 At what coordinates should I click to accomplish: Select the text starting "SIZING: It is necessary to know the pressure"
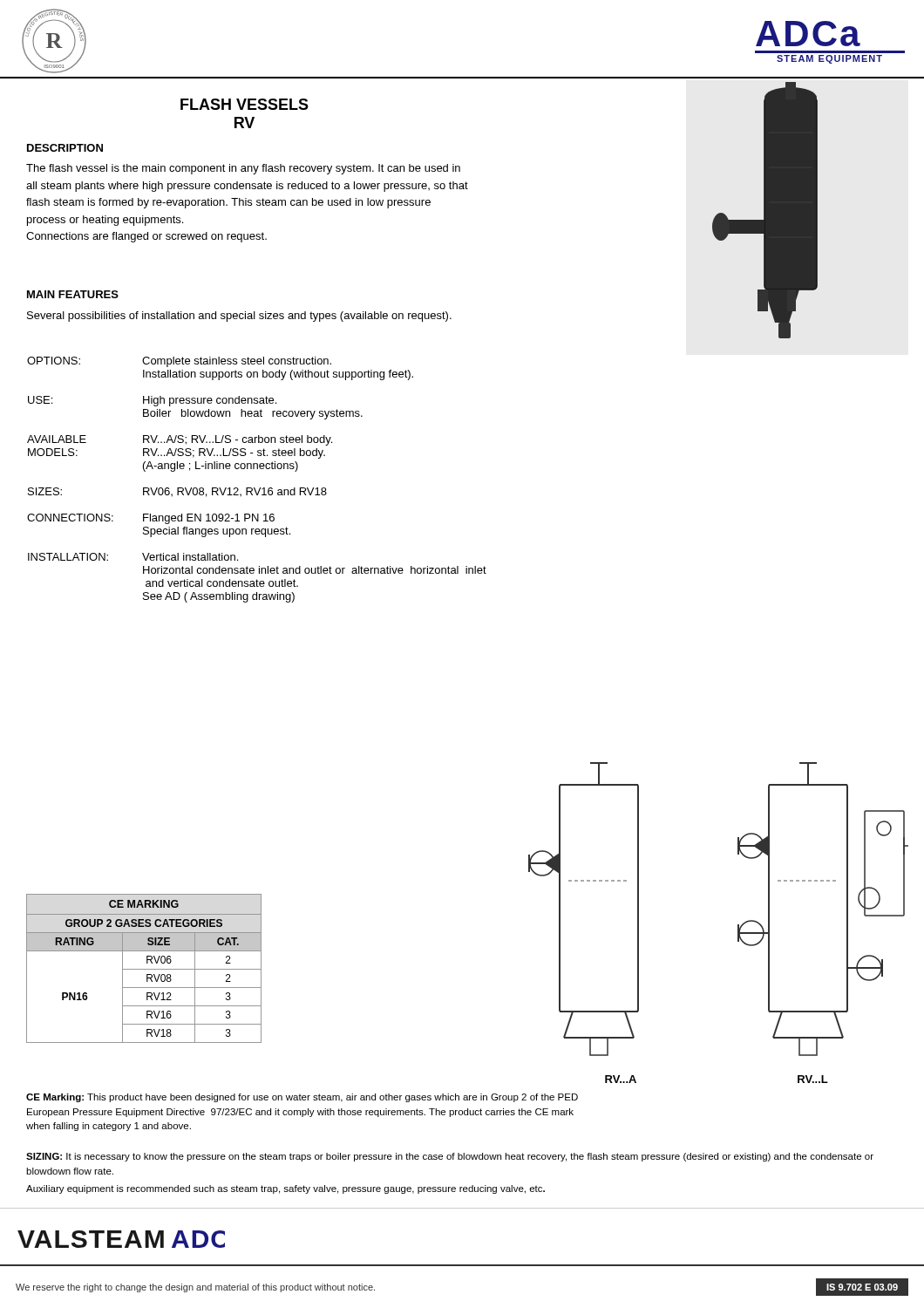point(450,1164)
